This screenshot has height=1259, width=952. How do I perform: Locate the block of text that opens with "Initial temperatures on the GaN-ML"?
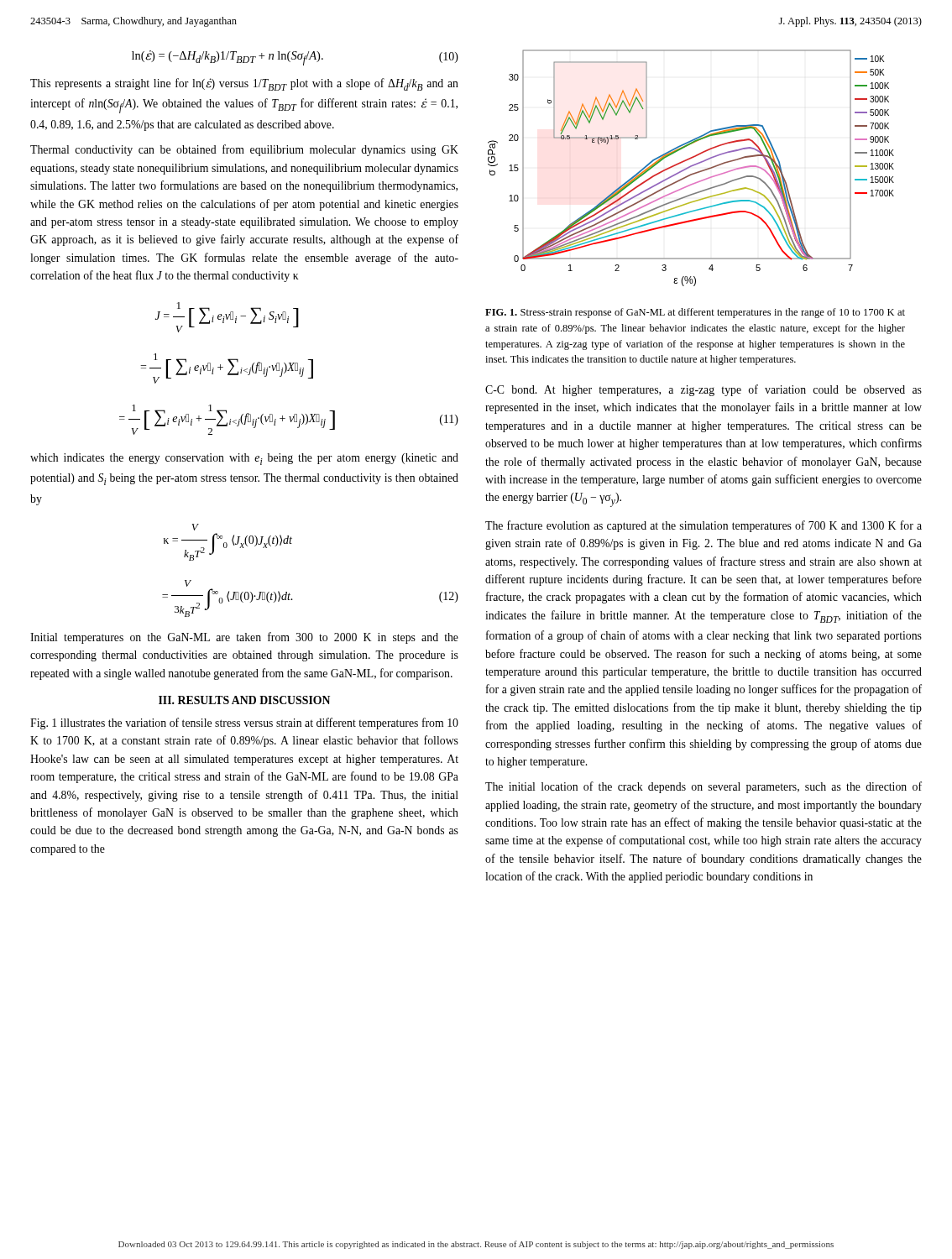(244, 655)
